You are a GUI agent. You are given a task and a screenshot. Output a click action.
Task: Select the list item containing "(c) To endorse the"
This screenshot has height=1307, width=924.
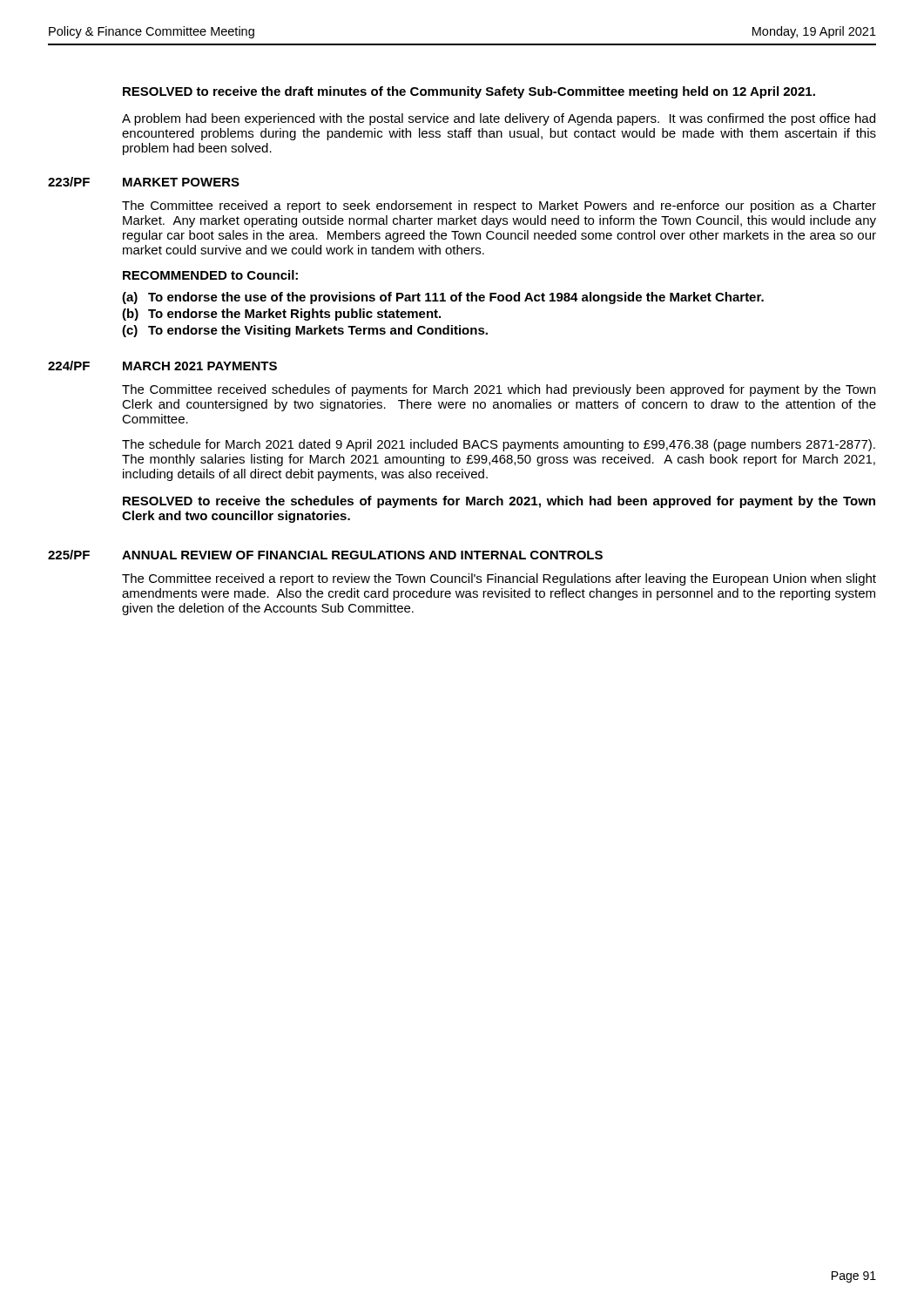(x=305, y=330)
